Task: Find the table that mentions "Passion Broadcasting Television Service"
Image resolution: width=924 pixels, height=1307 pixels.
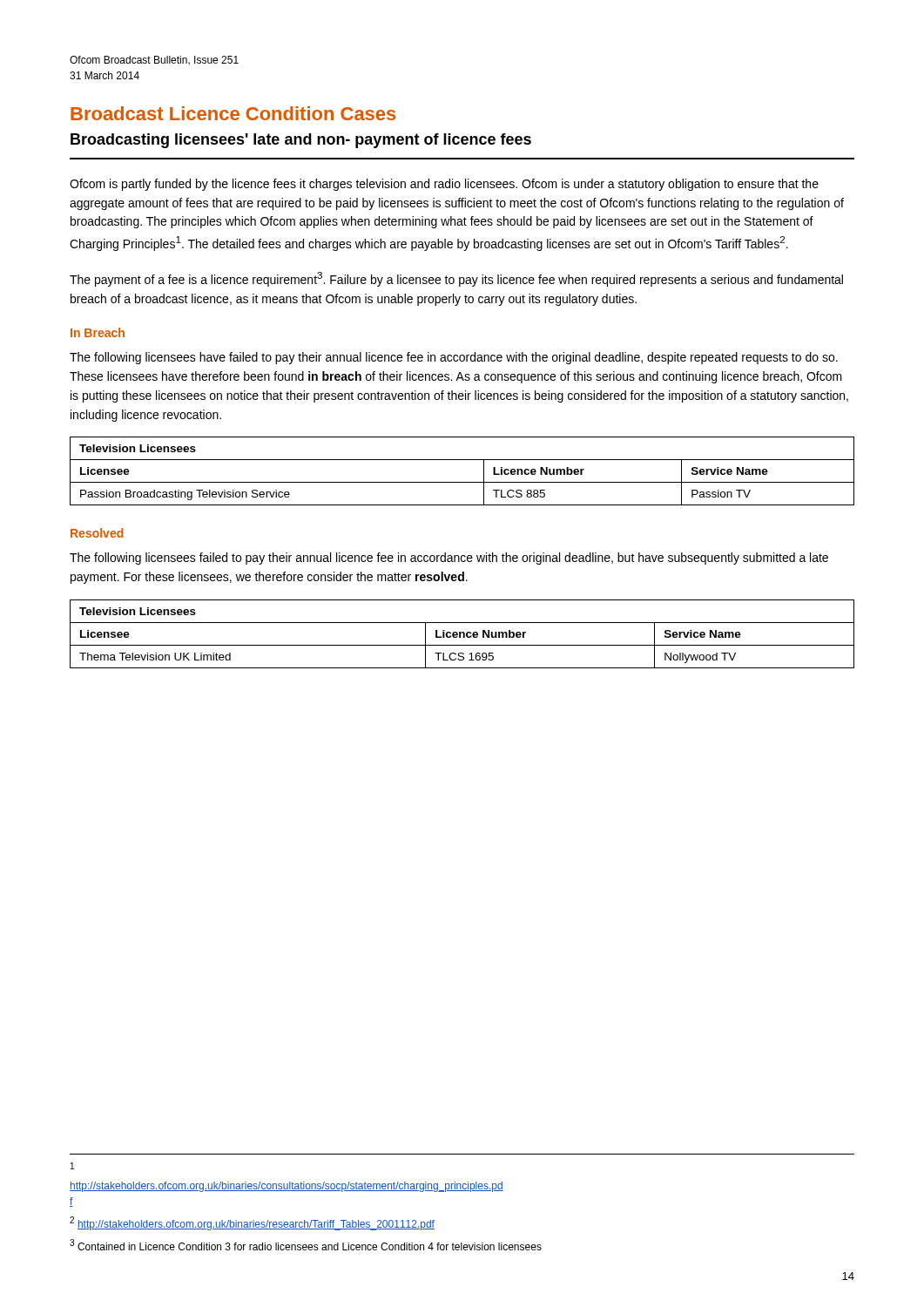Action: 462,471
